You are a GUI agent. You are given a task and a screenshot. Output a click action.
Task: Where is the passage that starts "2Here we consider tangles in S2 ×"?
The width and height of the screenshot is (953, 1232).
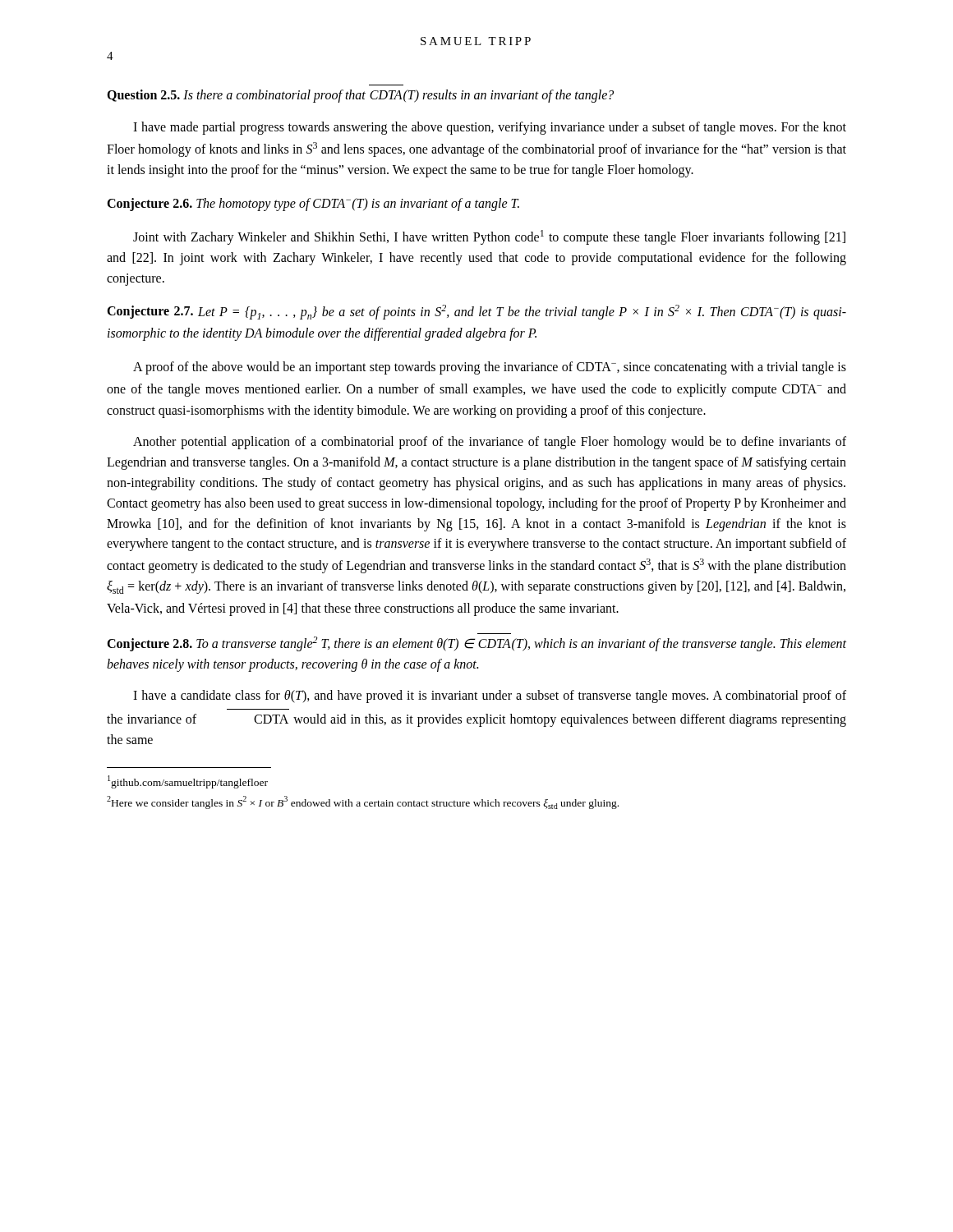click(x=363, y=803)
